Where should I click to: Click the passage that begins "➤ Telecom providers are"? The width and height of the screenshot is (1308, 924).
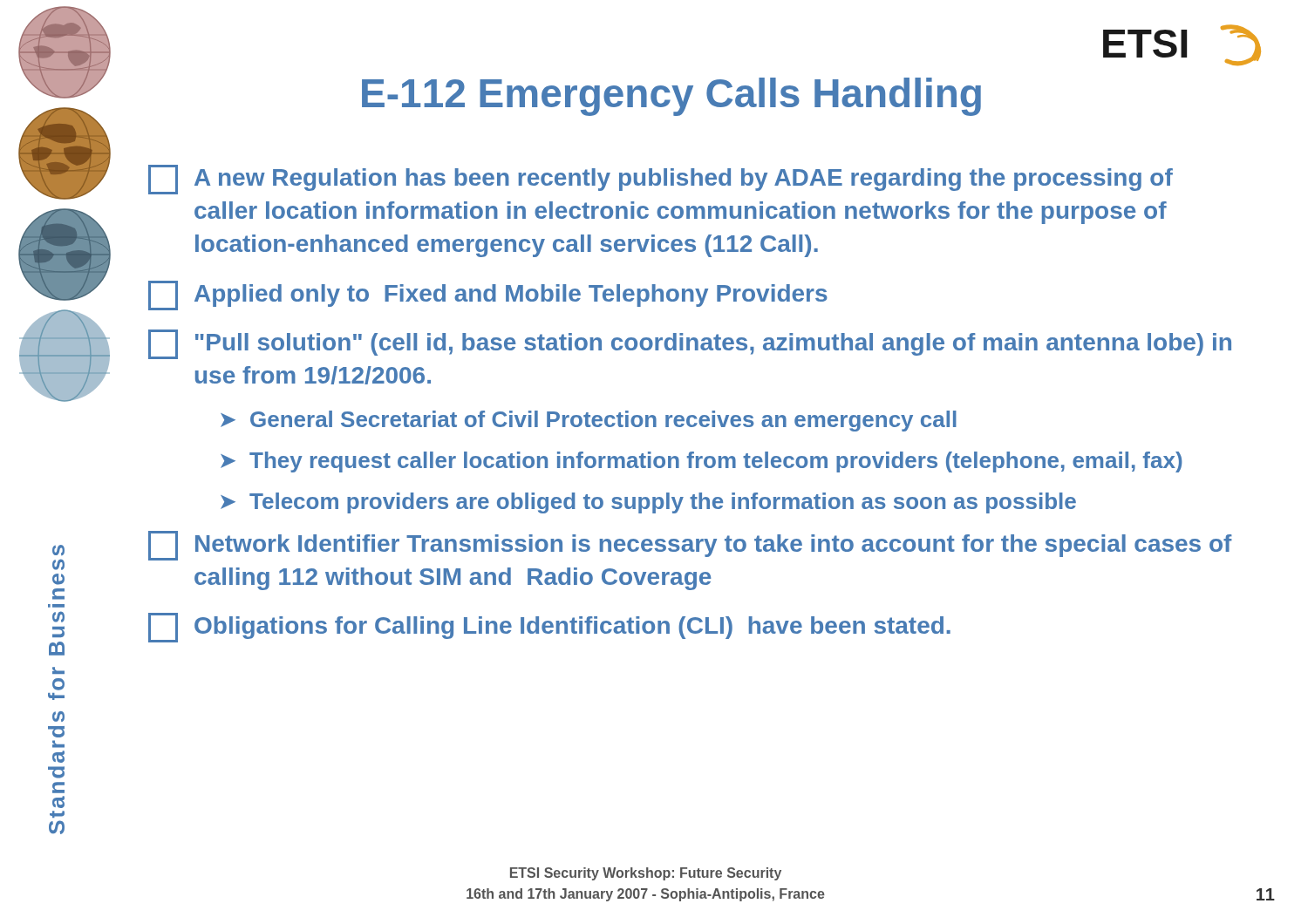point(647,502)
